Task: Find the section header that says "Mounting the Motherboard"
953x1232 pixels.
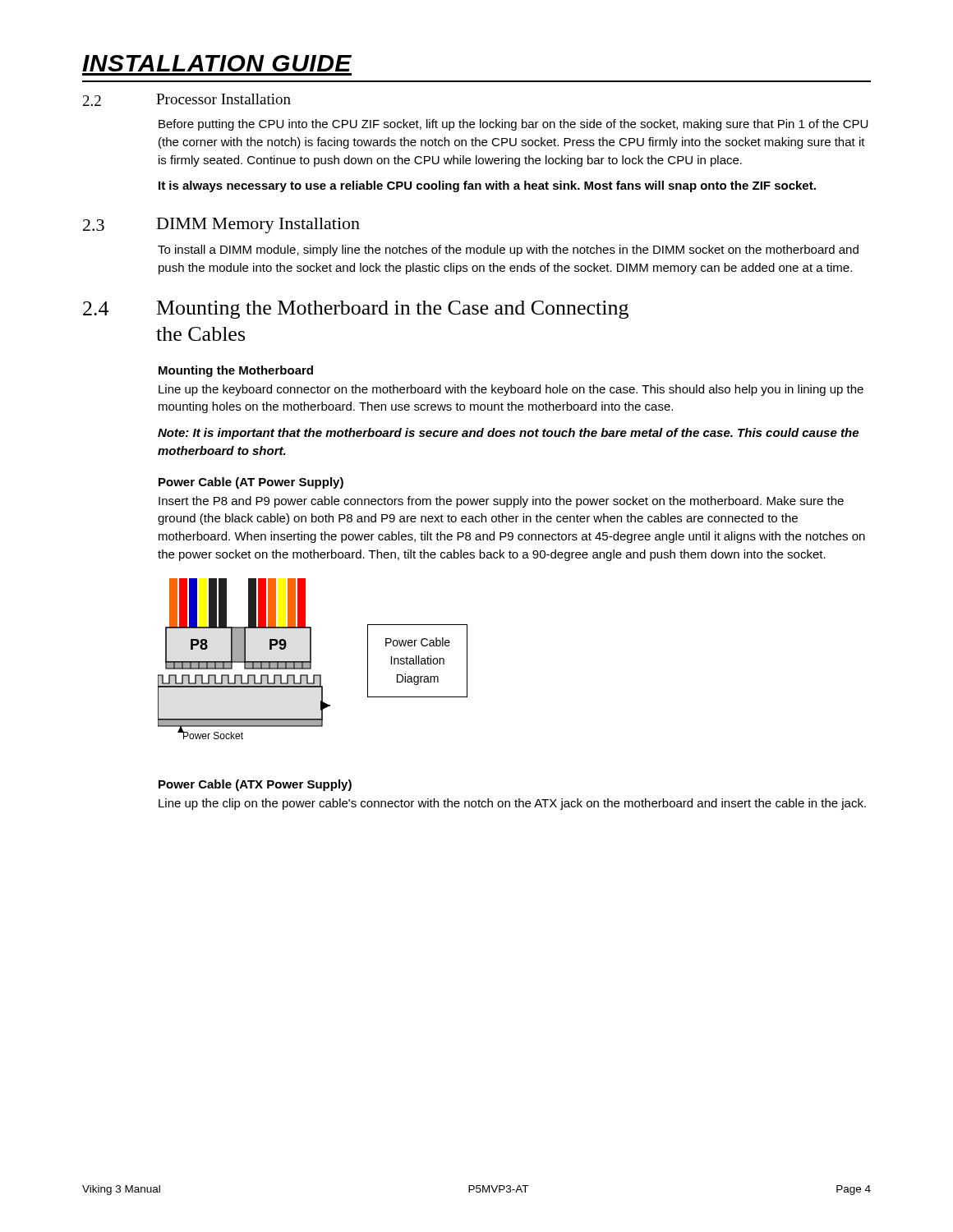Action: tap(236, 370)
